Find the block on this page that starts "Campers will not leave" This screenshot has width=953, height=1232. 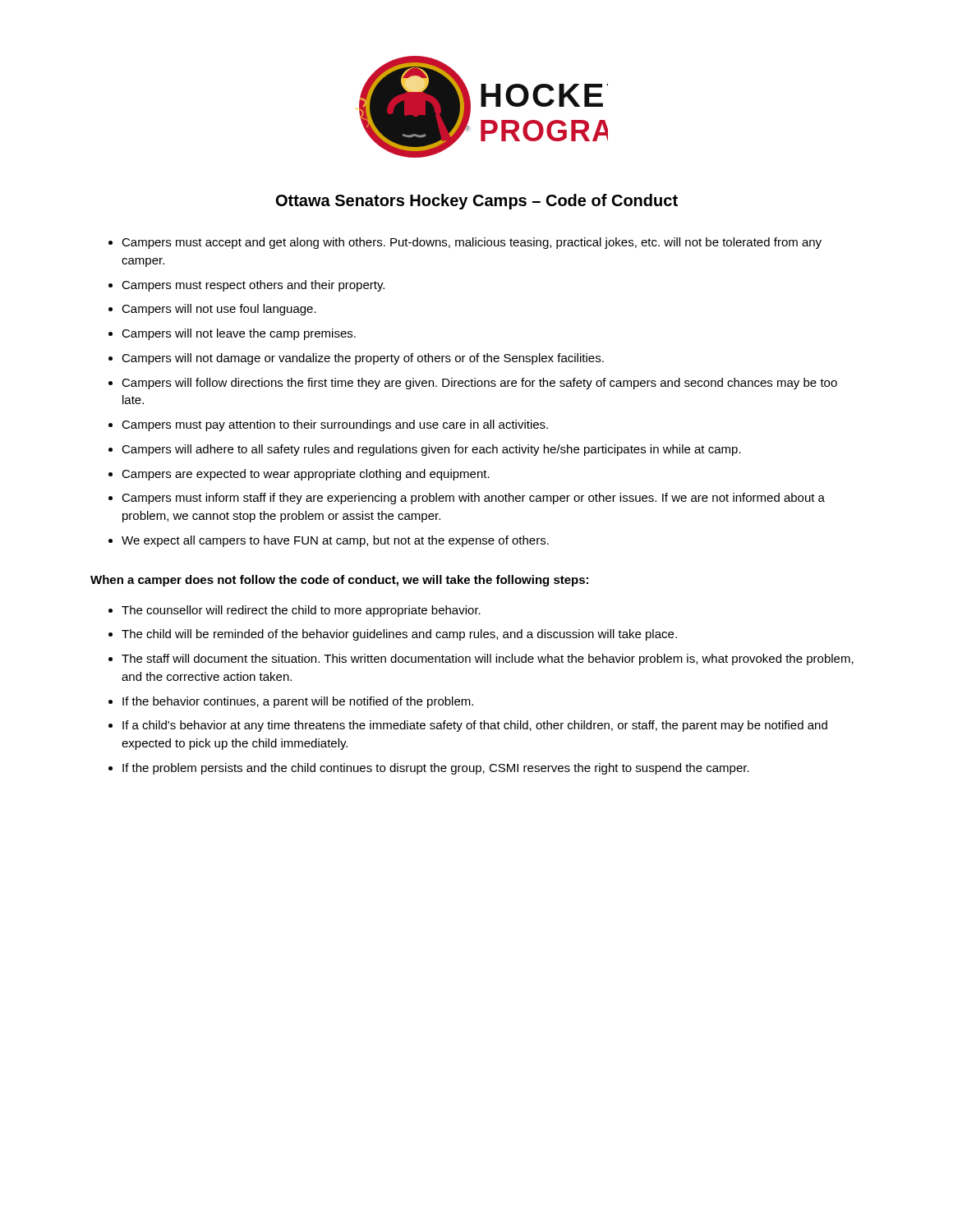tap(239, 333)
